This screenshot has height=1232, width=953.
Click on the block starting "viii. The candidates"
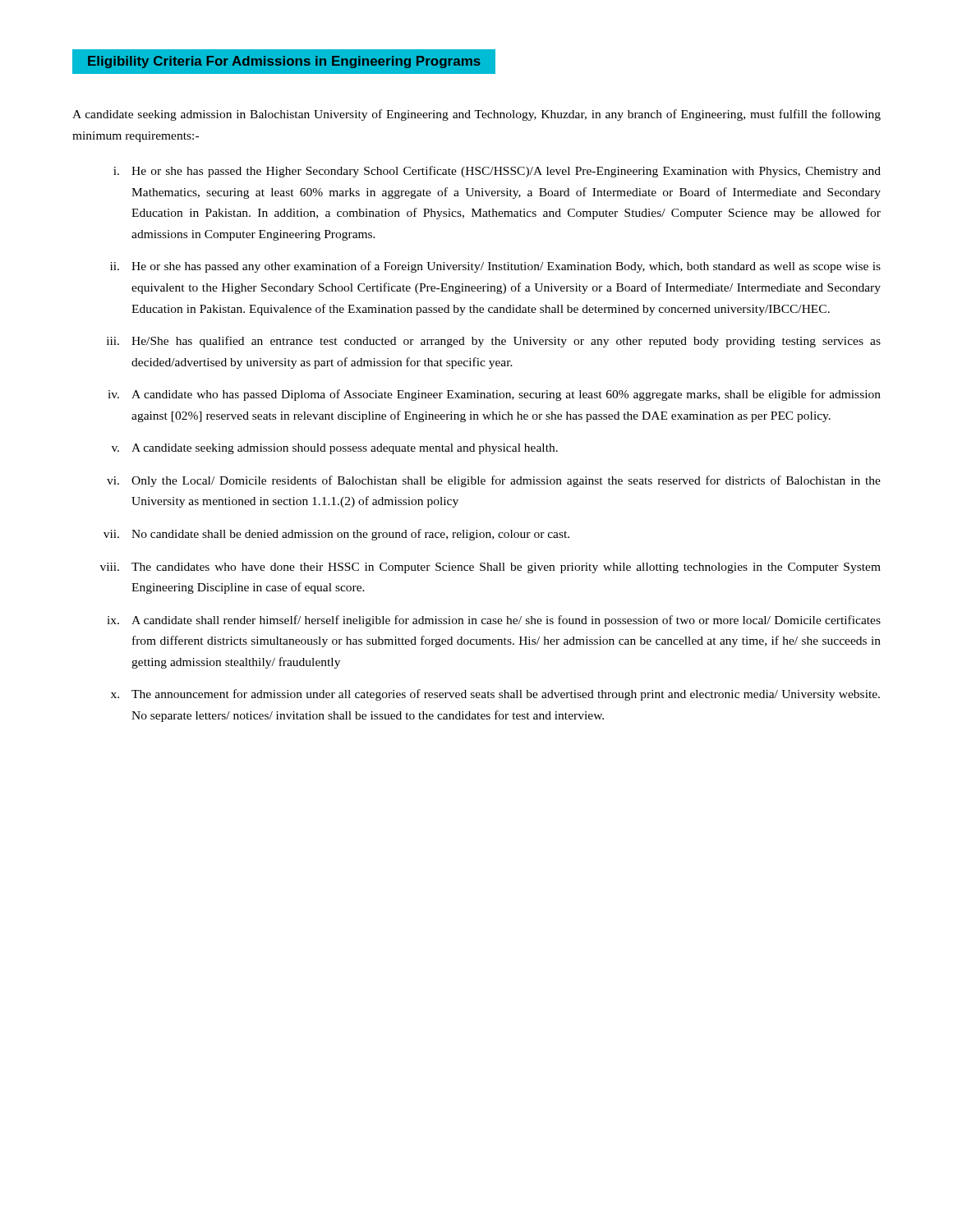pos(476,577)
